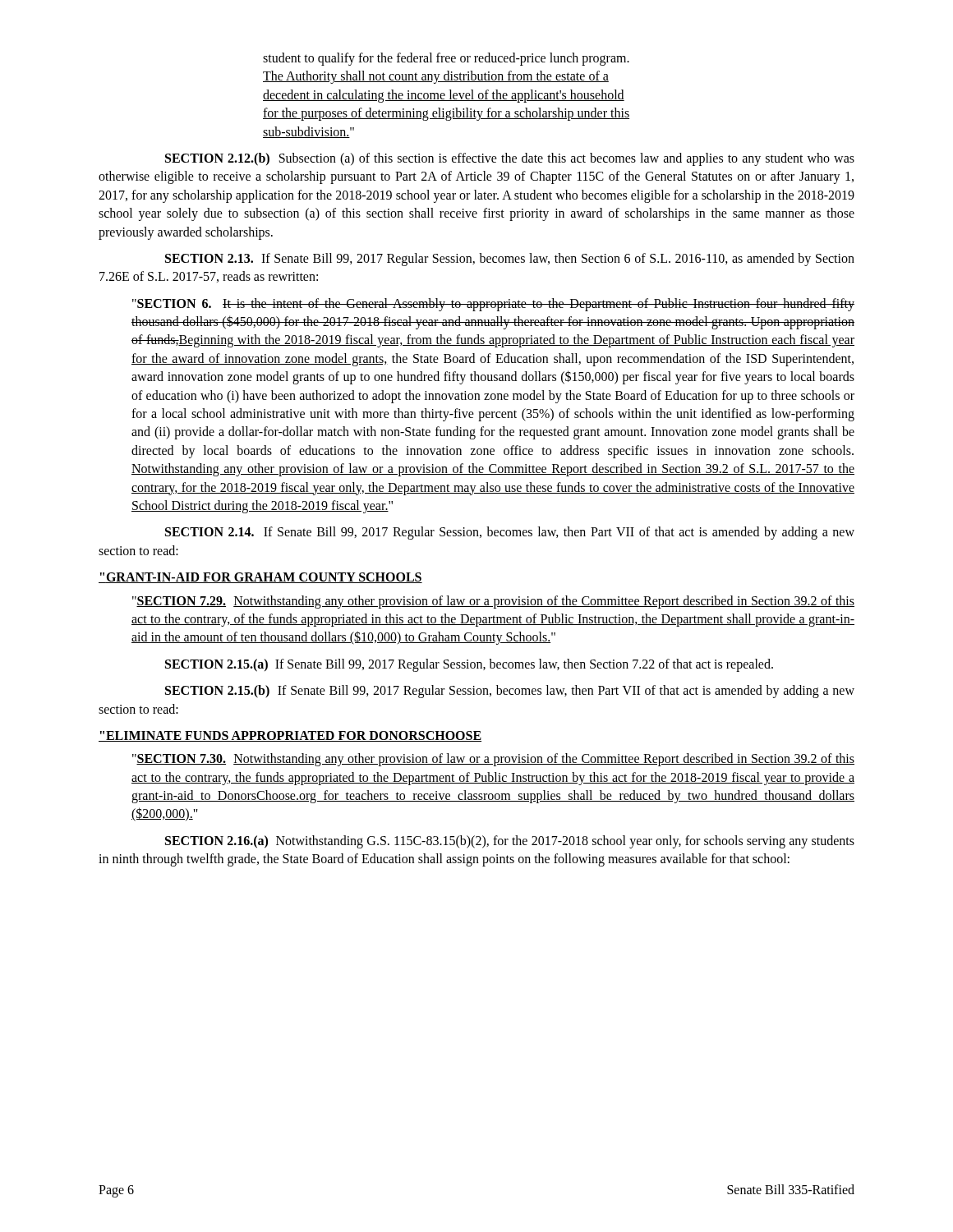Image resolution: width=953 pixels, height=1232 pixels.
Task: Navigate to the block starting "SECTION 2.14. If Senate Bill"
Action: coord(476,542)
